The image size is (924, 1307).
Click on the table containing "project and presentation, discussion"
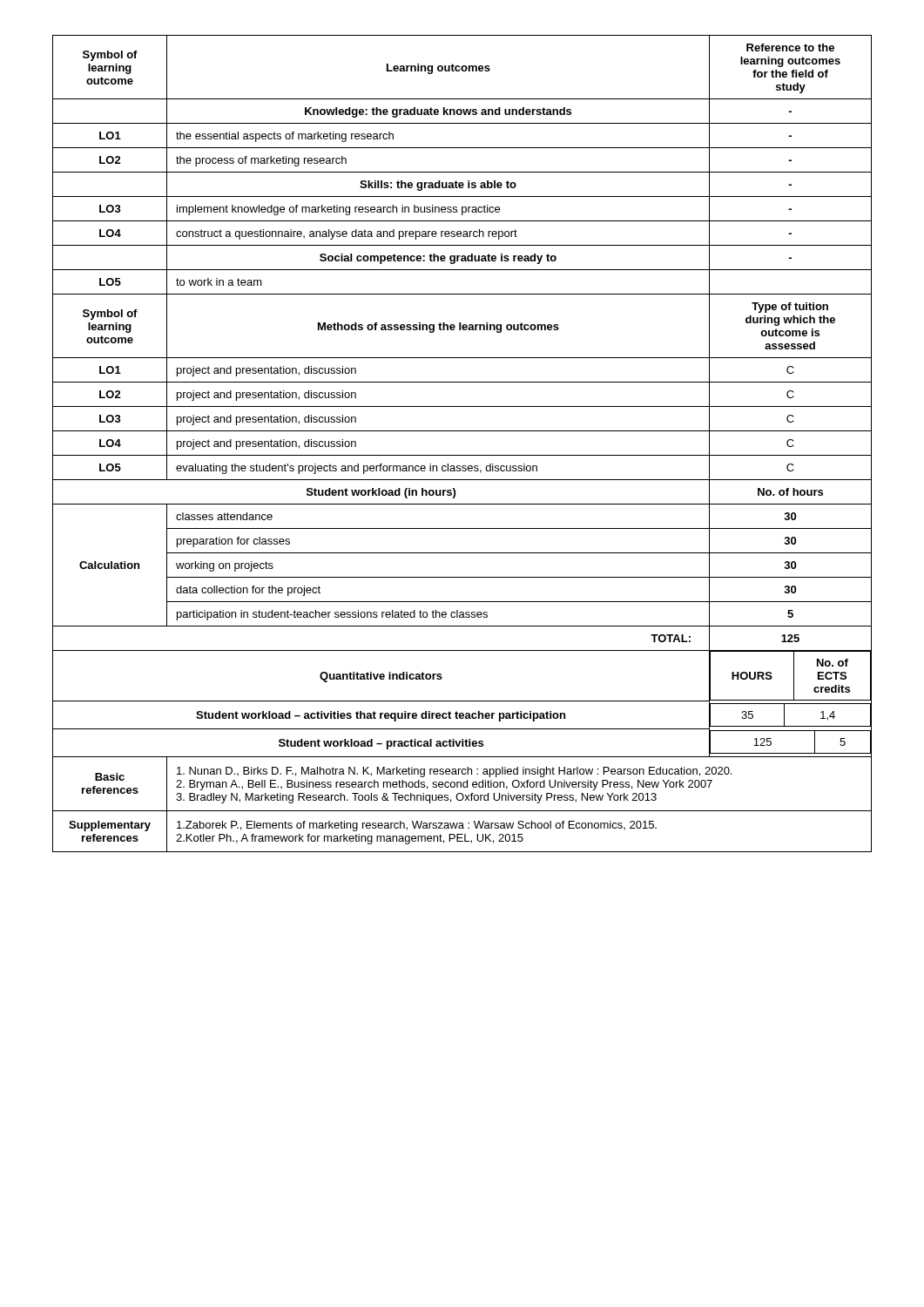(462, 443)
